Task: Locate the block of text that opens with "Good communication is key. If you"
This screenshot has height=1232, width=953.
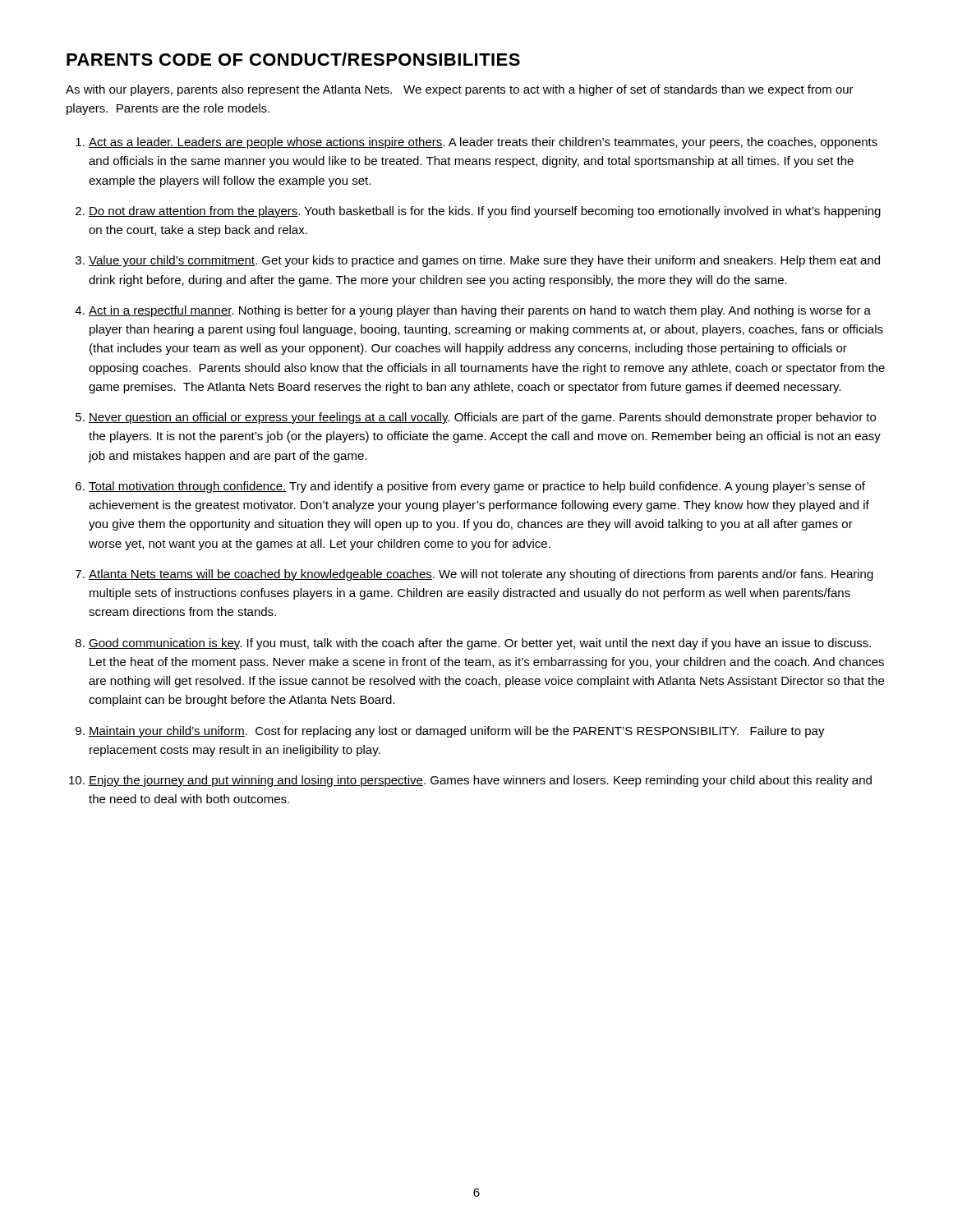Action: coord(487,671)
